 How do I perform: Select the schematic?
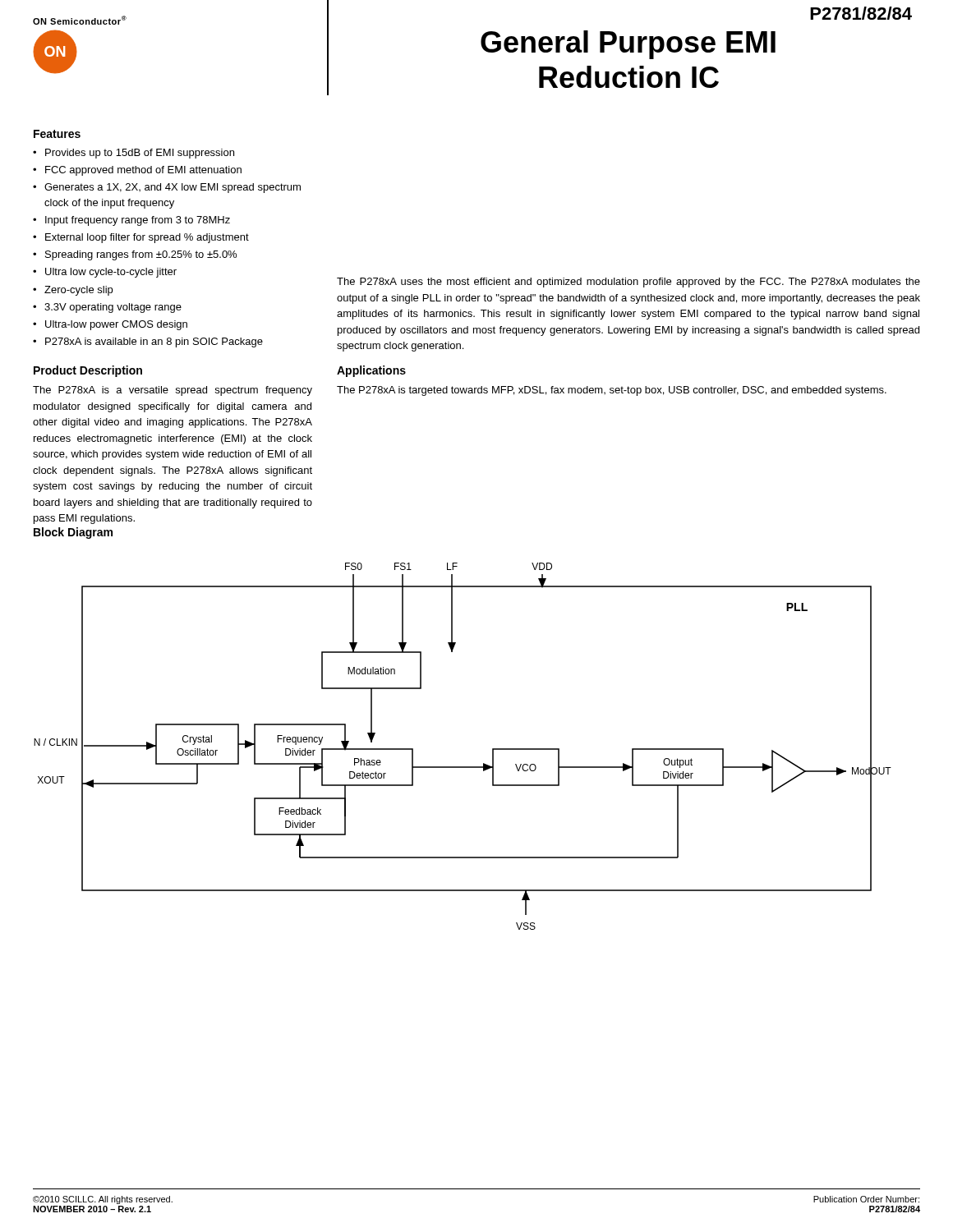(476, 744)
